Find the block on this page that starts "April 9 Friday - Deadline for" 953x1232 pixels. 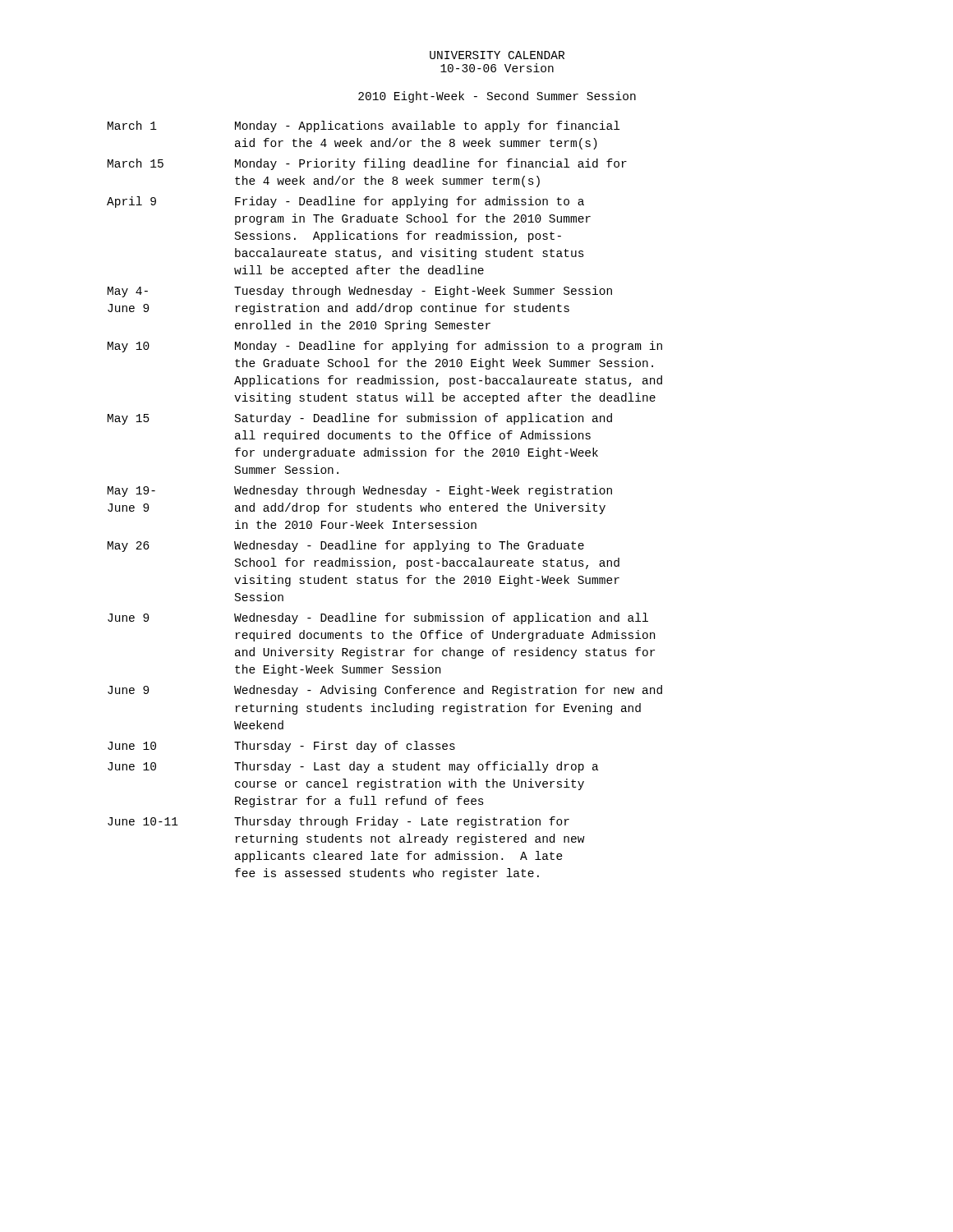(497, 237)
